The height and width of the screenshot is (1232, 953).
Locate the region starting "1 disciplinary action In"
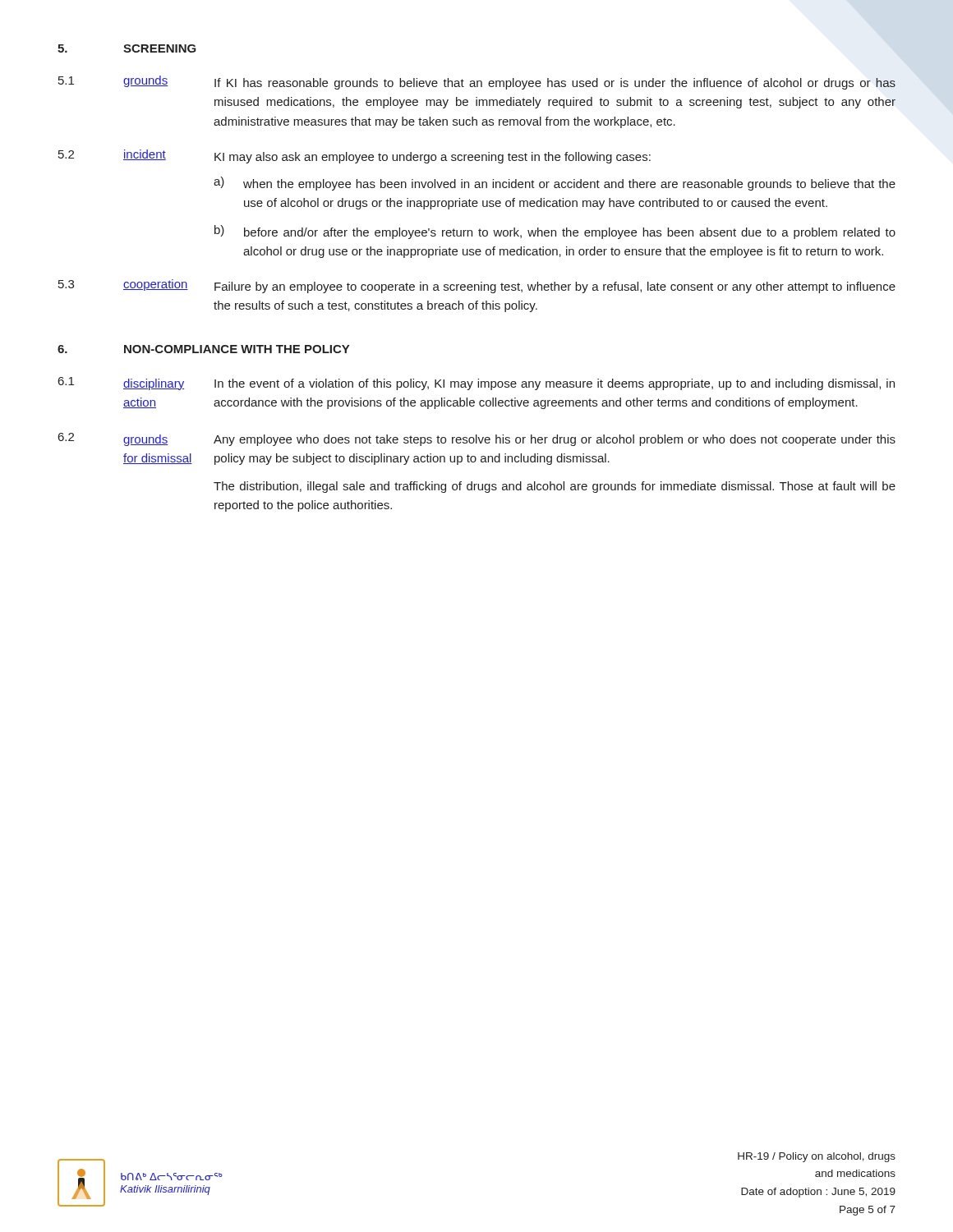coord(476,392)
